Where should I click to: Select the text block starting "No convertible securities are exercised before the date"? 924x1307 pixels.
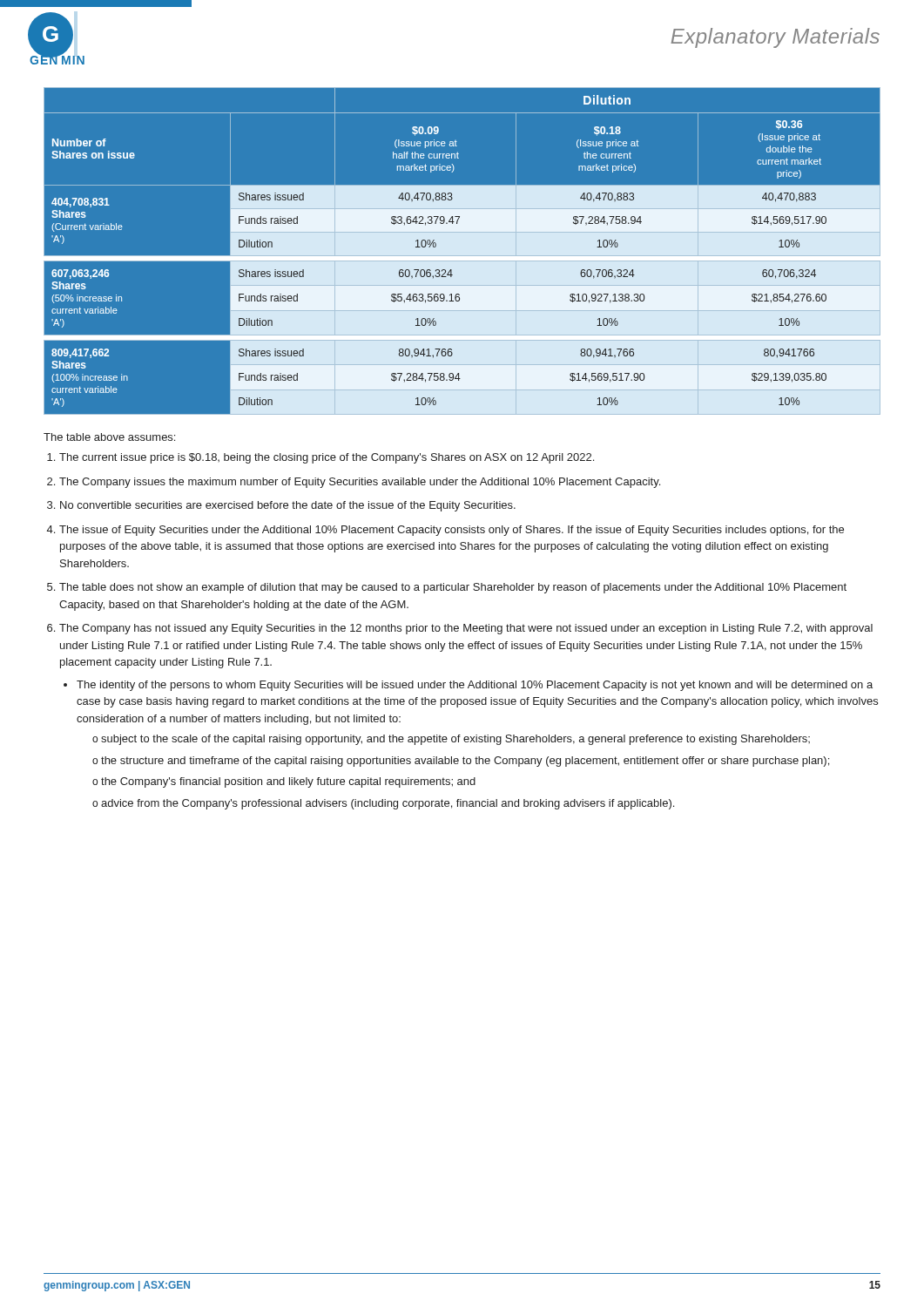(288, 505)
